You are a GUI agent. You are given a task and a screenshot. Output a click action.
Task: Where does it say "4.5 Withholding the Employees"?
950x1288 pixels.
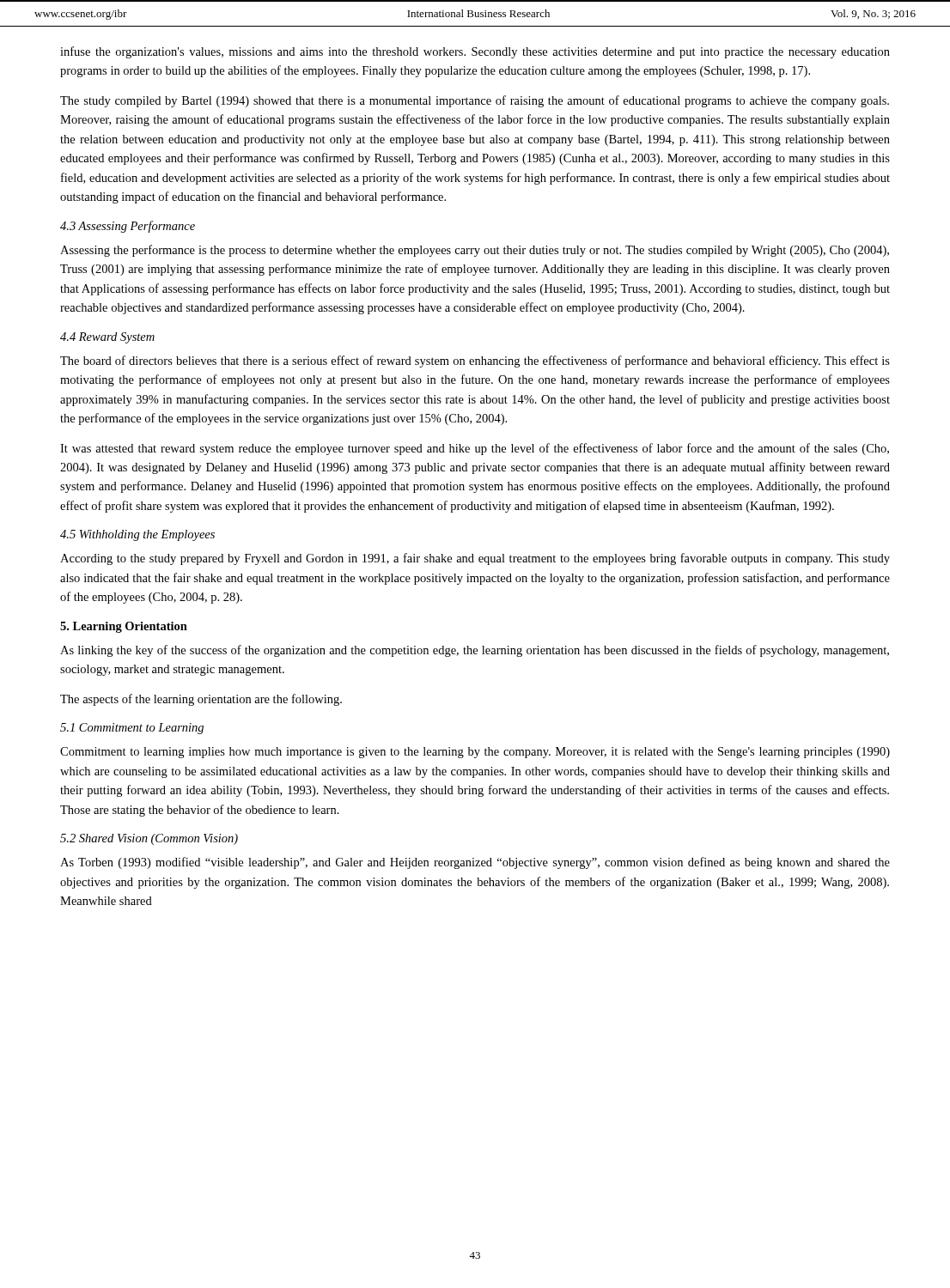pyautogui.click(x=138, y=534)
